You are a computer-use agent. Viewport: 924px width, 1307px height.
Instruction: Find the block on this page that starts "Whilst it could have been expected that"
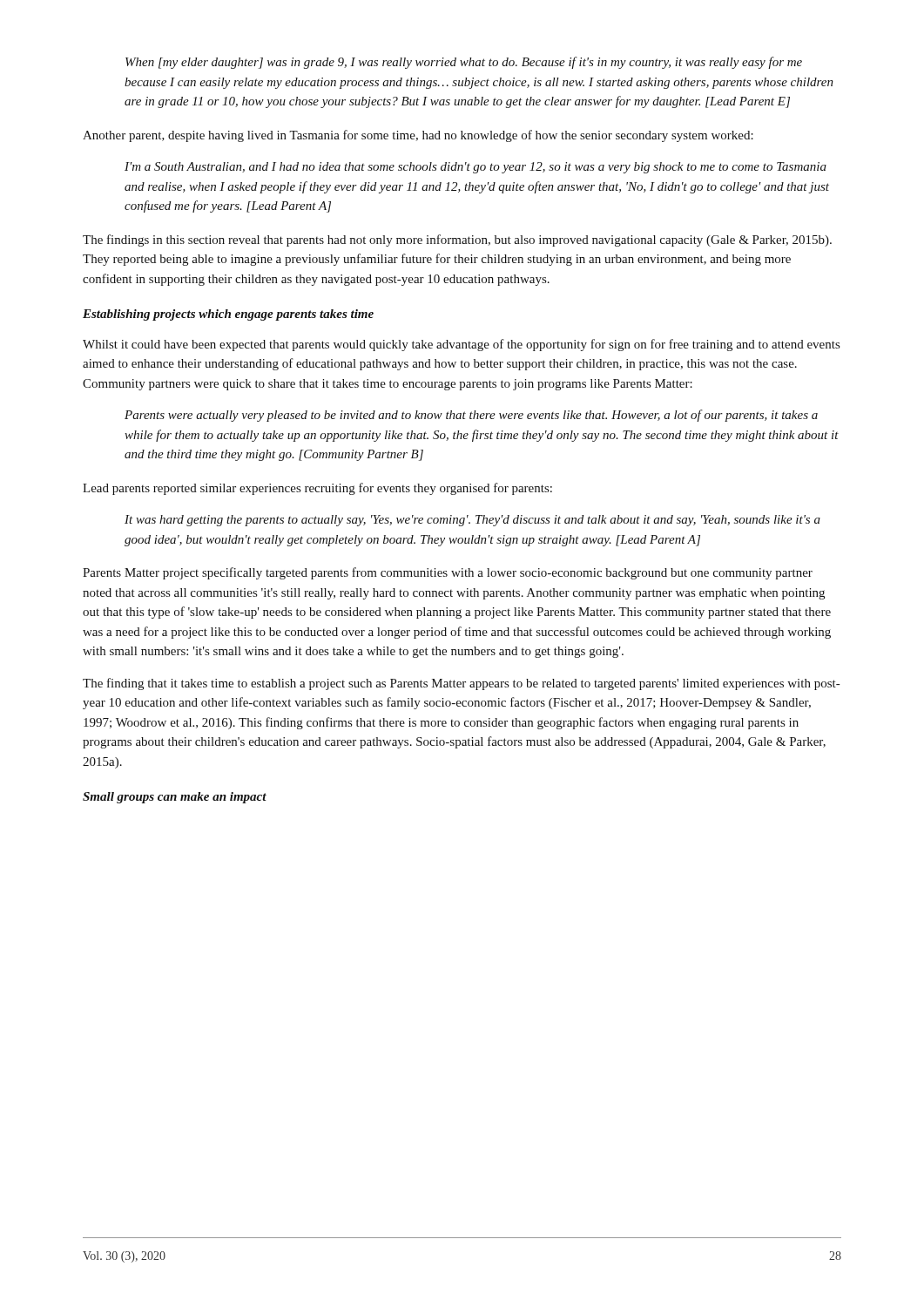[461, 363]
